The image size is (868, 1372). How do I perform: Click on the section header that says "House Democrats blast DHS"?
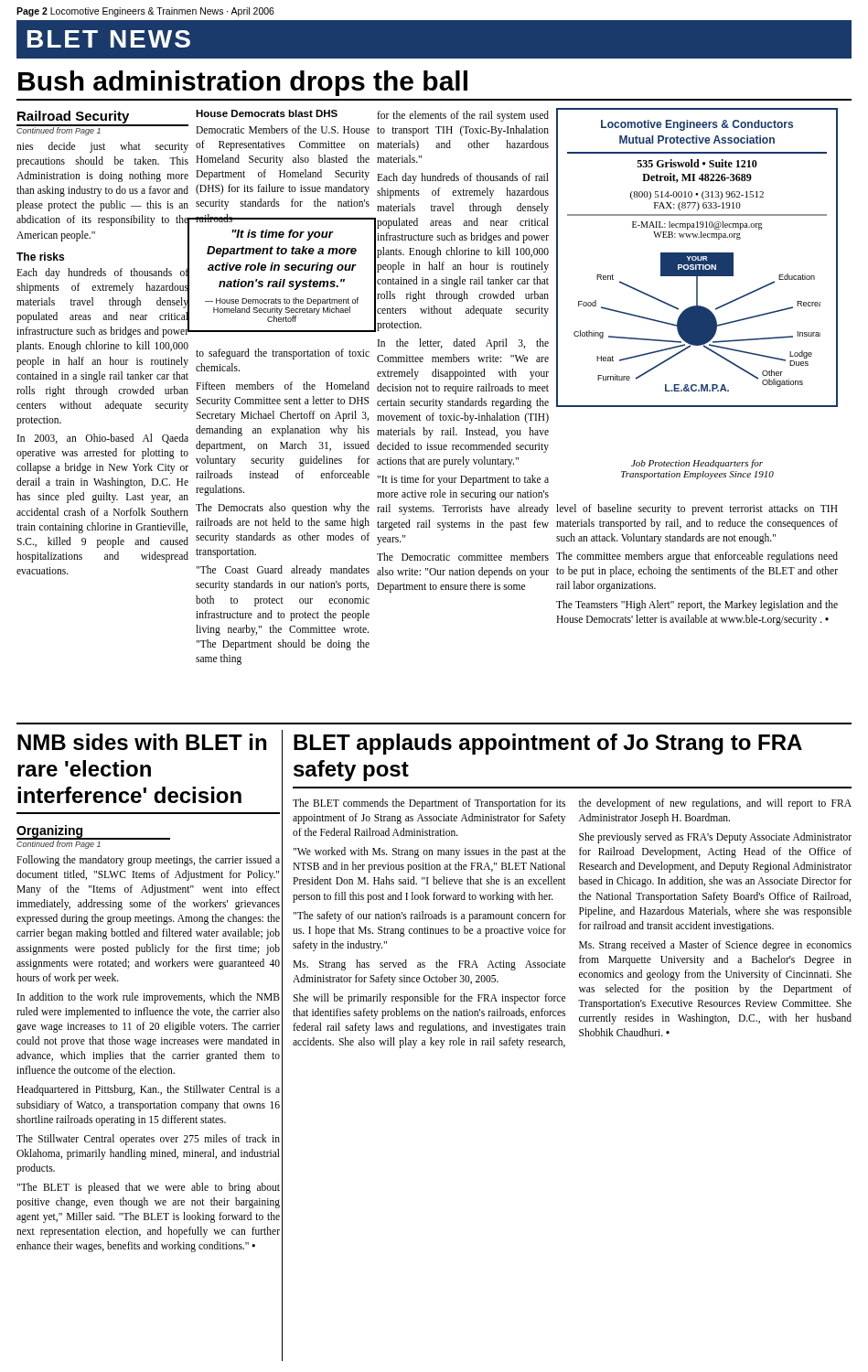pos(267,113)
